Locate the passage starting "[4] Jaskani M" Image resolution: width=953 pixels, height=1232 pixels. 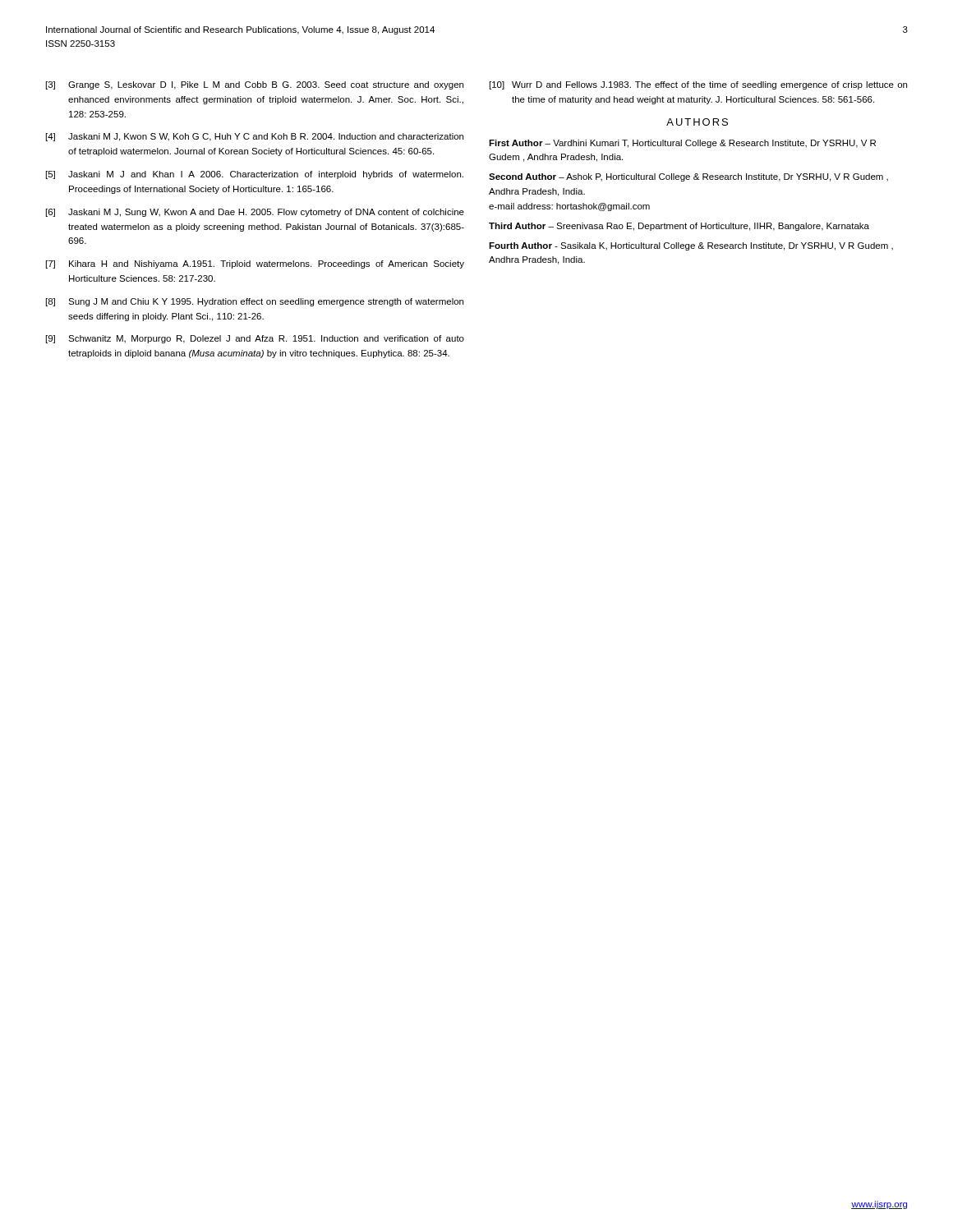tap(255, 145)
